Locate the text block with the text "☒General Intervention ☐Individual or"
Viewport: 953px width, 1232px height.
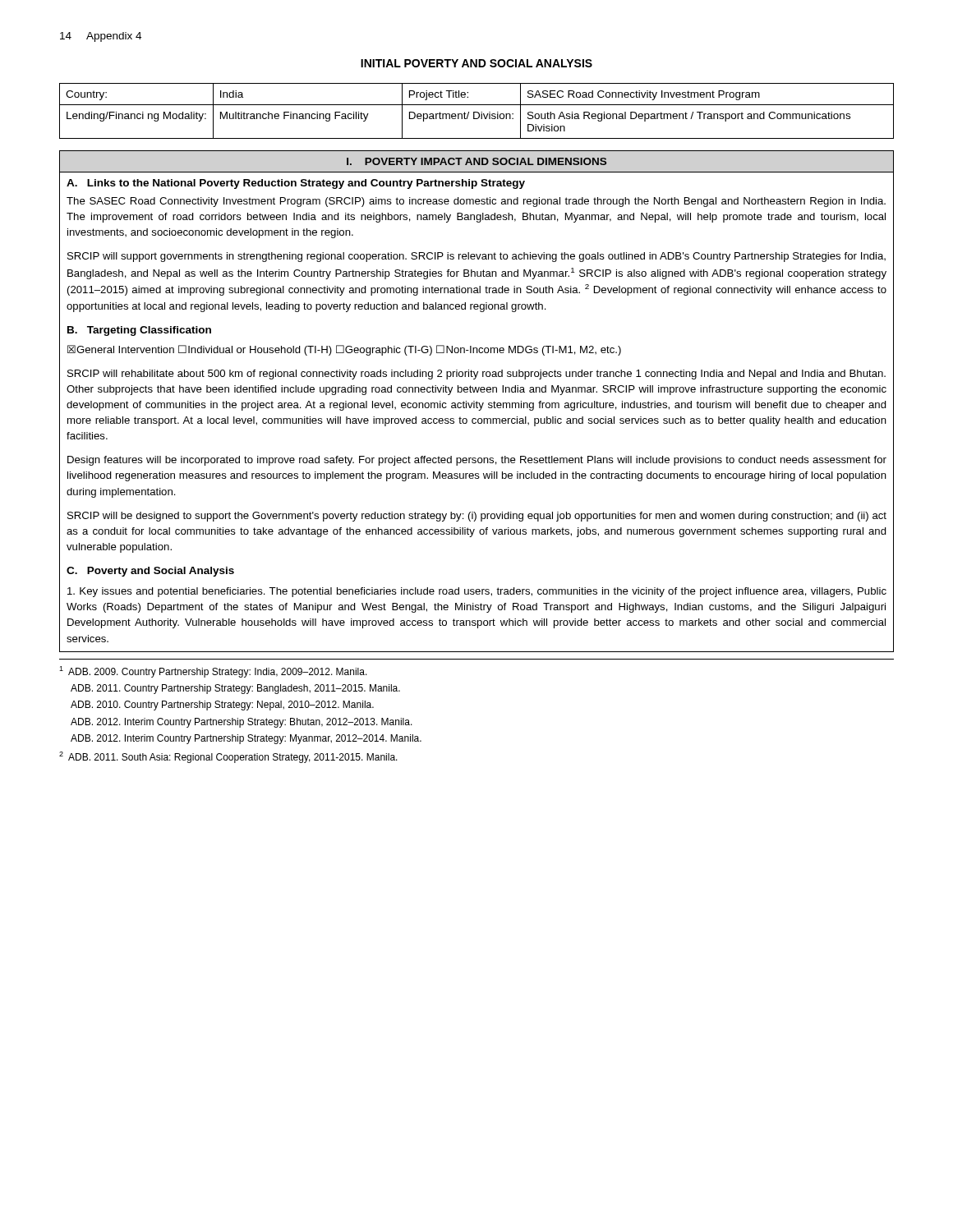point(344,349)
